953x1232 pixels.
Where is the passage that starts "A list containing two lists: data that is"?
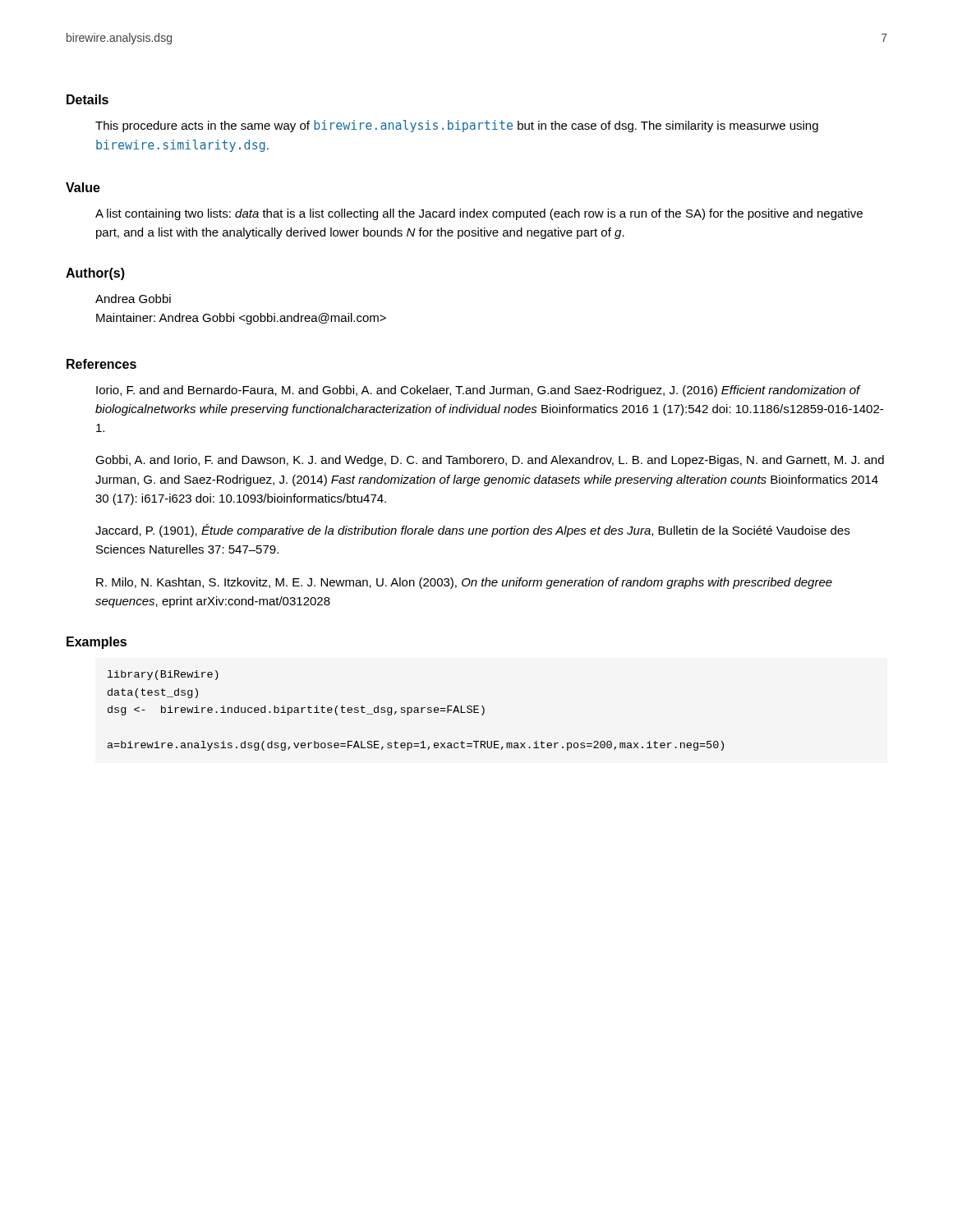pos(479,222)
